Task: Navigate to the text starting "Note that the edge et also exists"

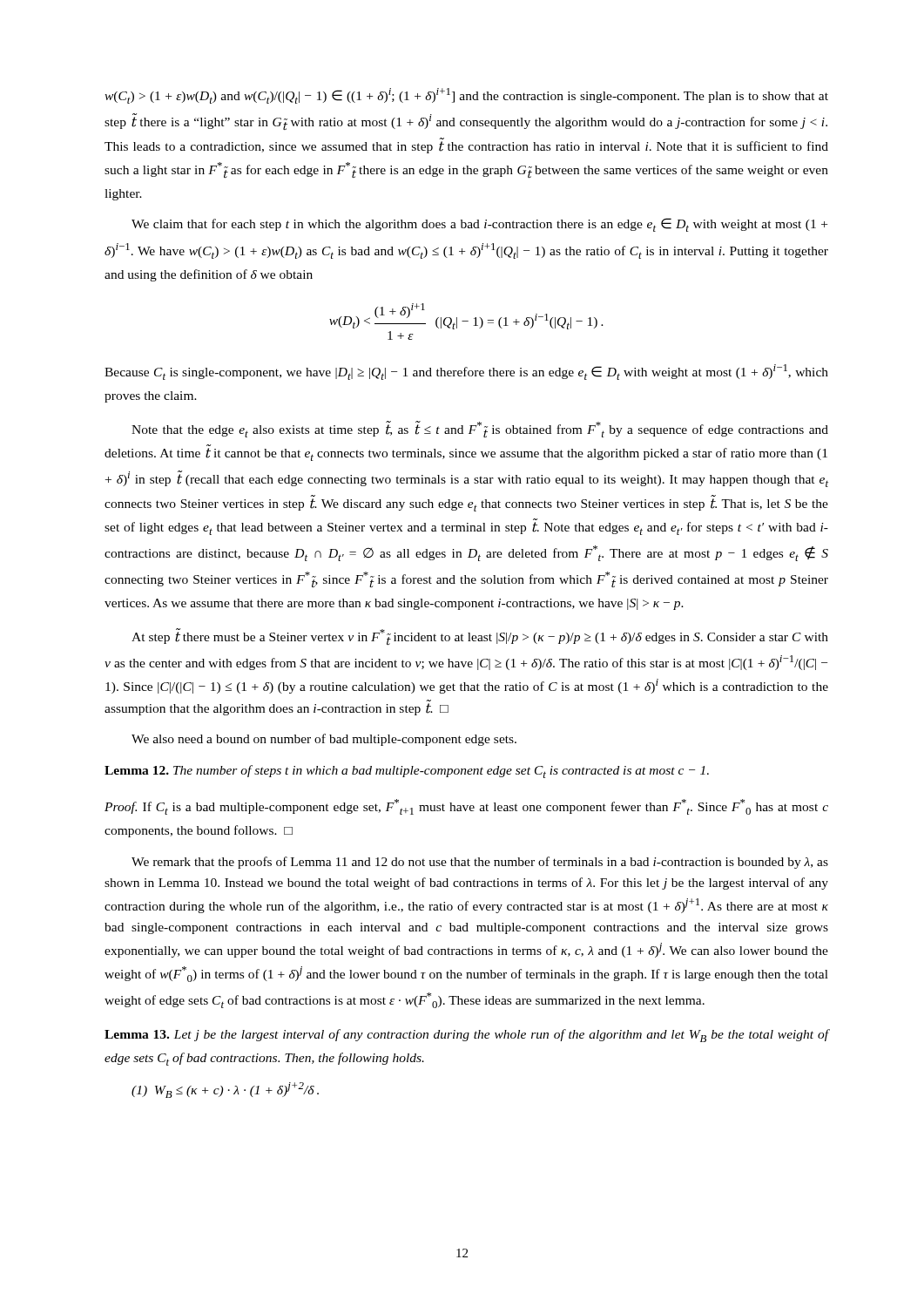Action: (x=466, y=515)
